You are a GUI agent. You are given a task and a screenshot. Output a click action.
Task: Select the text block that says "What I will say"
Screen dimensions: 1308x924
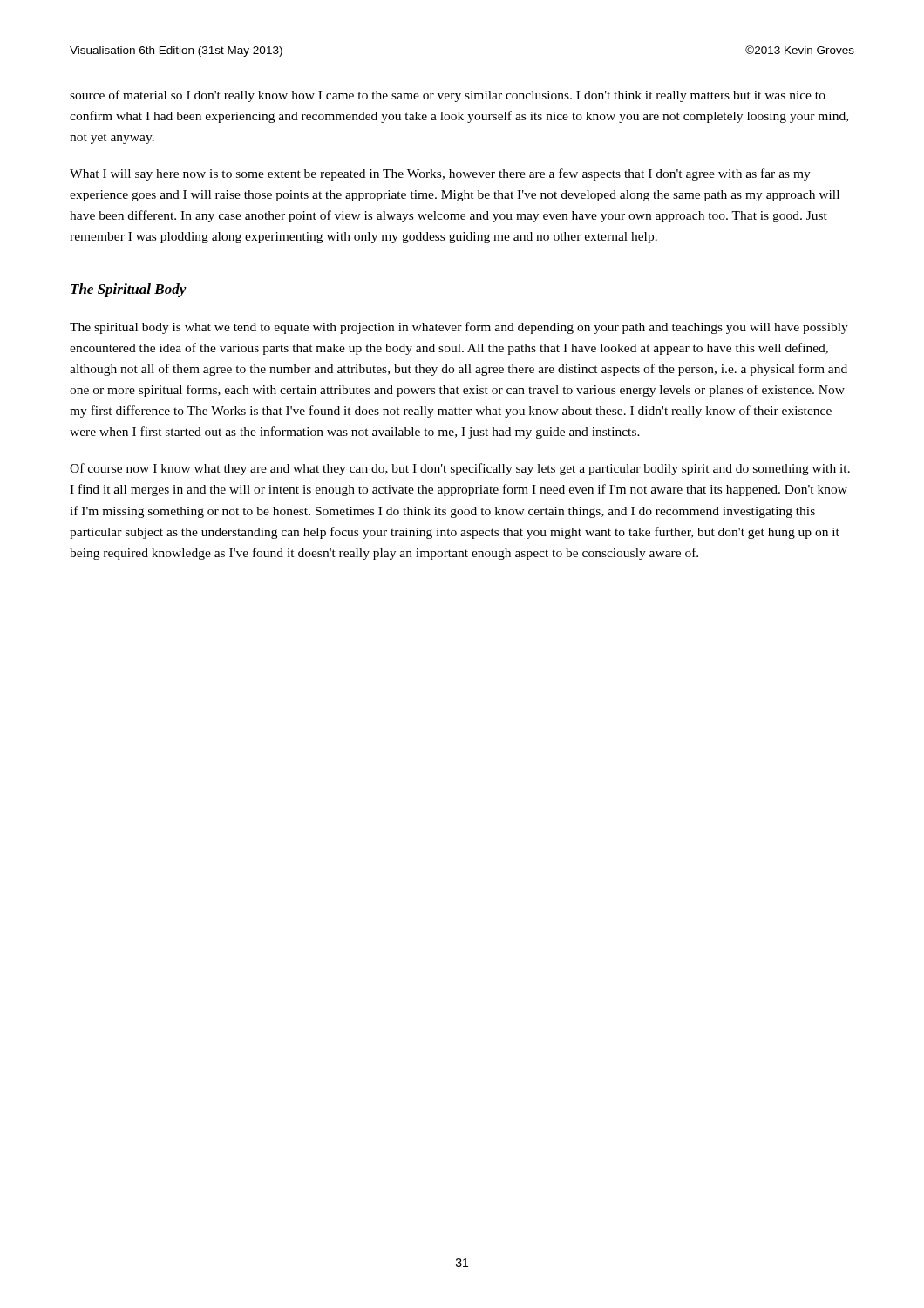click(455, 204)
